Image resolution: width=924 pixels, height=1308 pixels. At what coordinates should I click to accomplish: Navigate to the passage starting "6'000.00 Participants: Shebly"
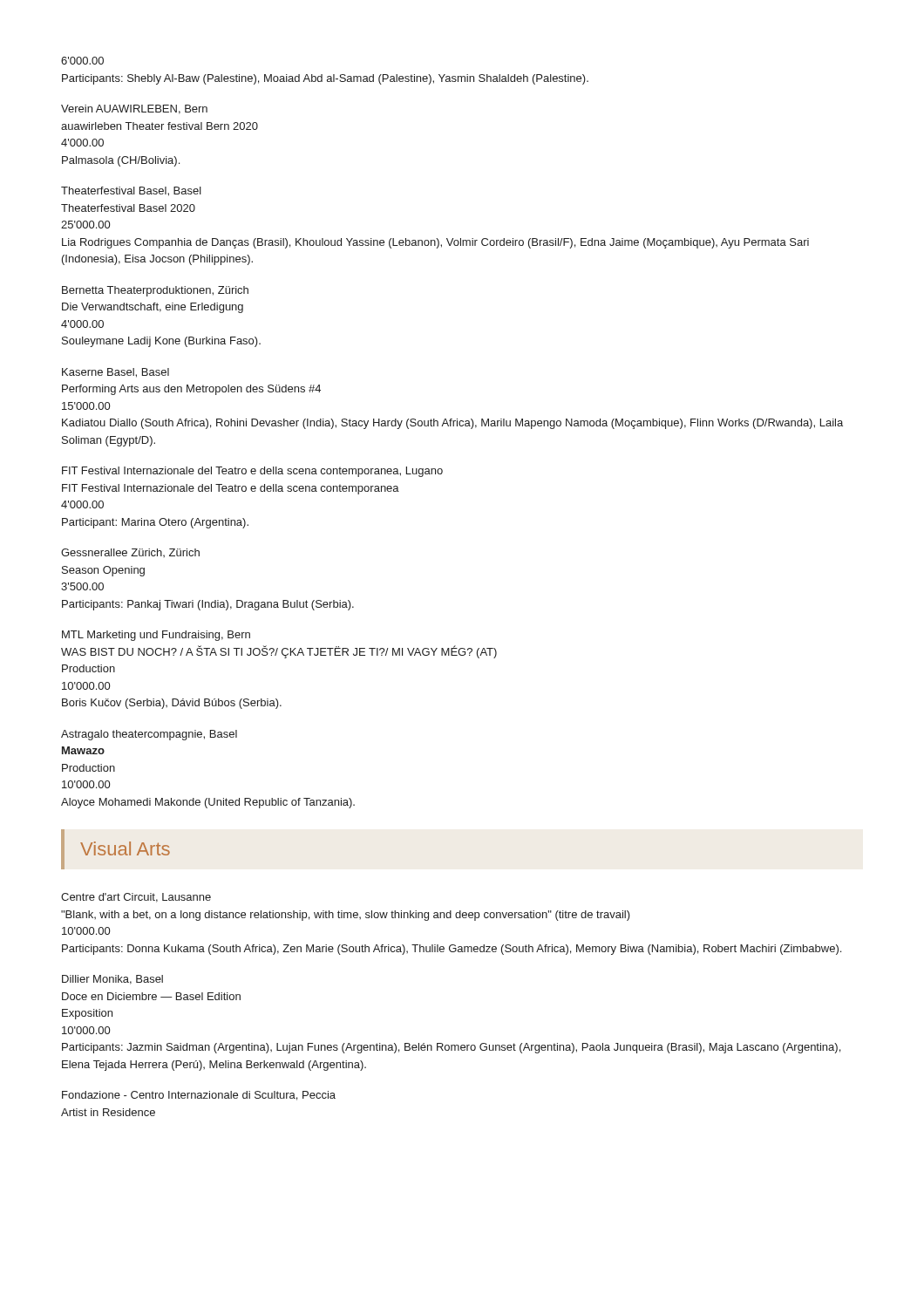[x=462, y=69]
